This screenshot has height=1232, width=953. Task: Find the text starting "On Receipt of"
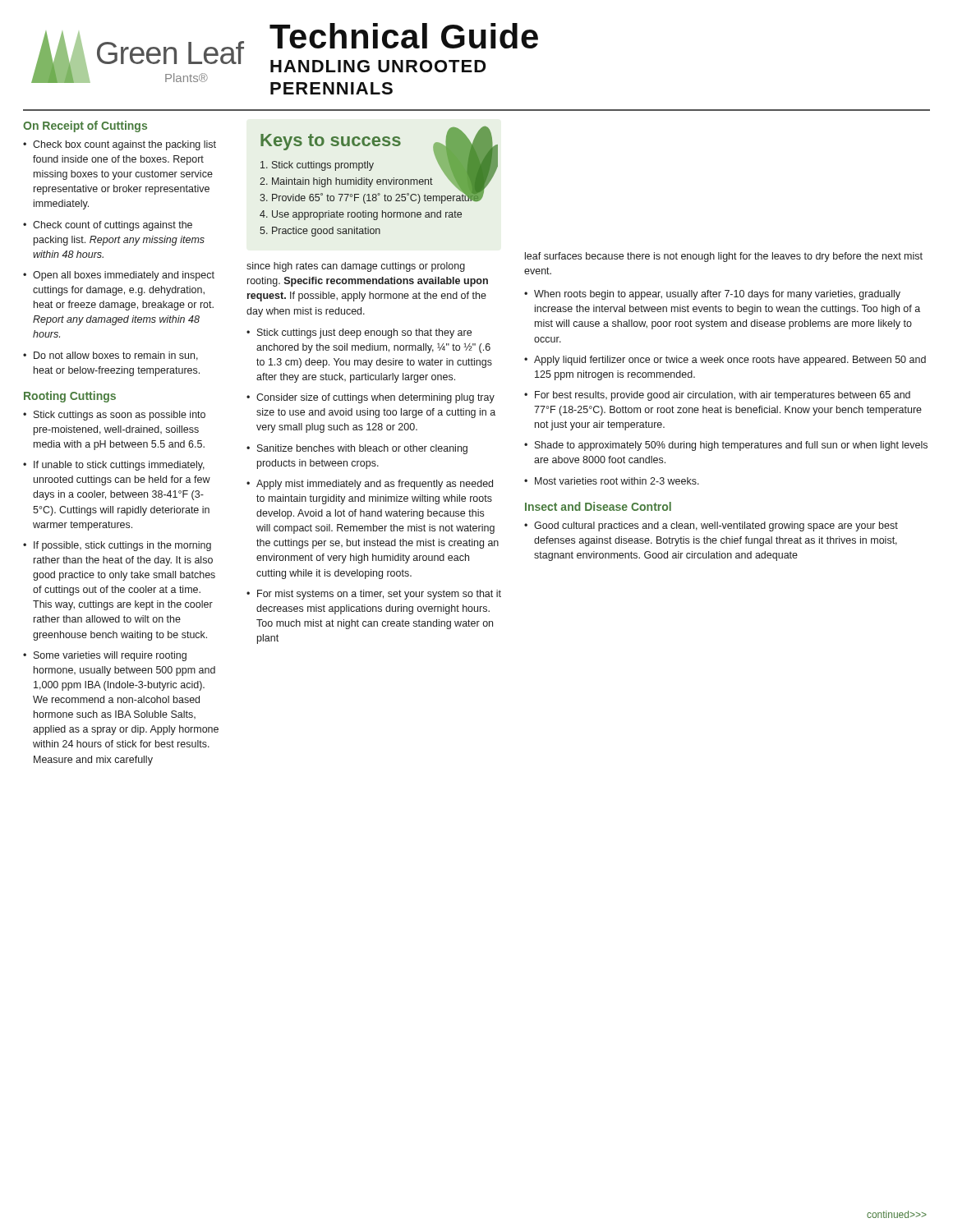(x=85, y=126)
